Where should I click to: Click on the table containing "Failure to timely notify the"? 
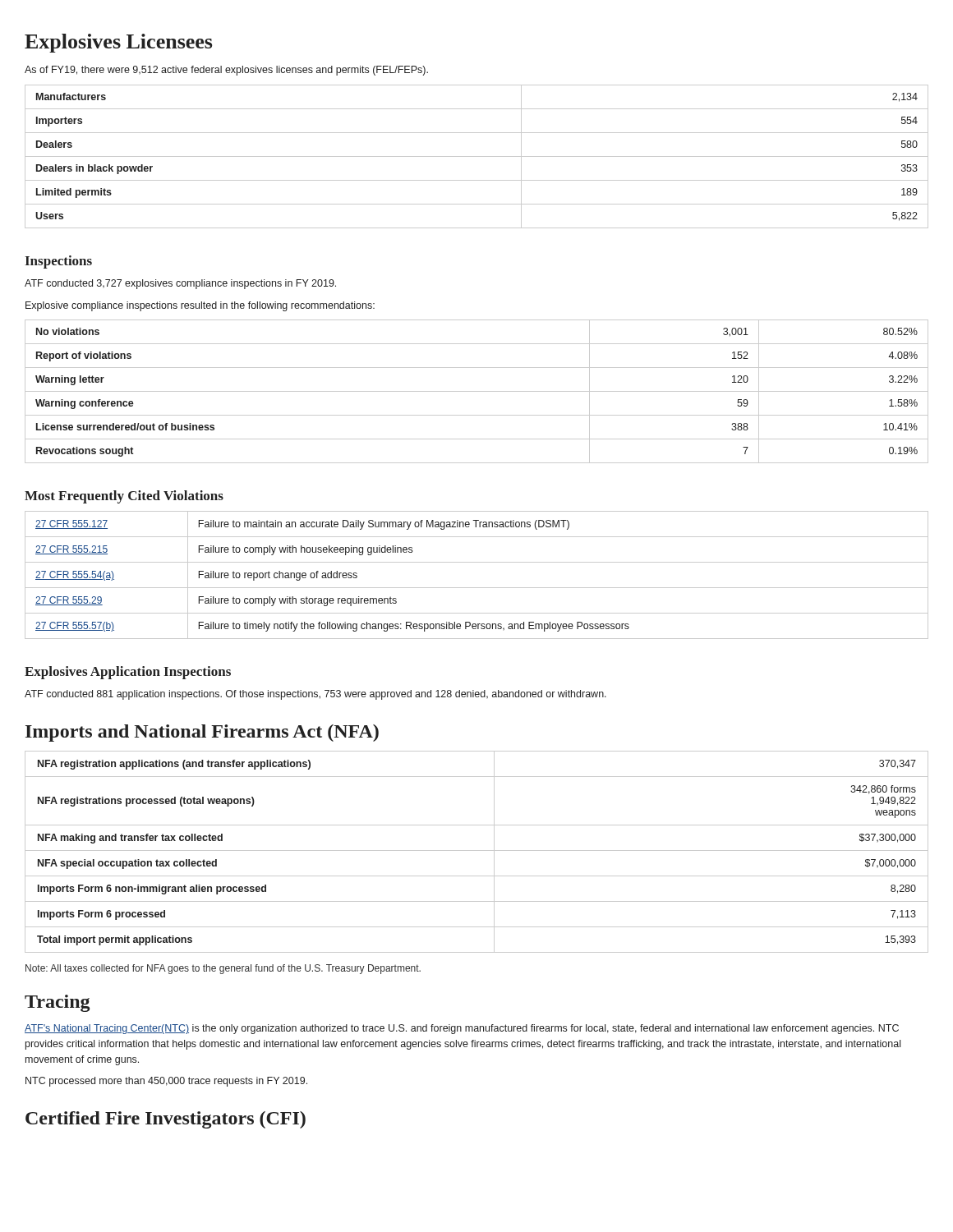476,575
